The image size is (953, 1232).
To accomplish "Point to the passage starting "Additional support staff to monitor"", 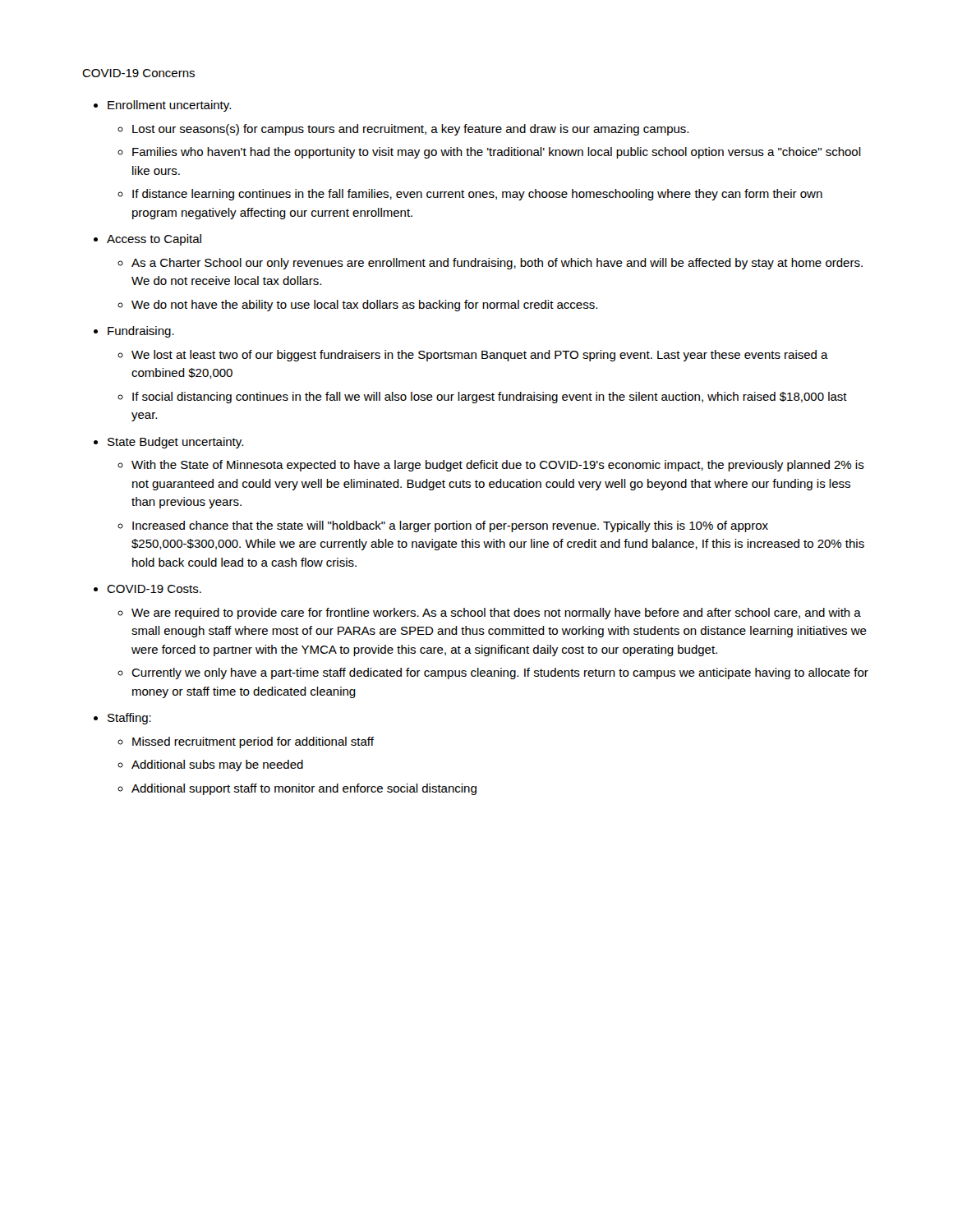I will 304,788.
